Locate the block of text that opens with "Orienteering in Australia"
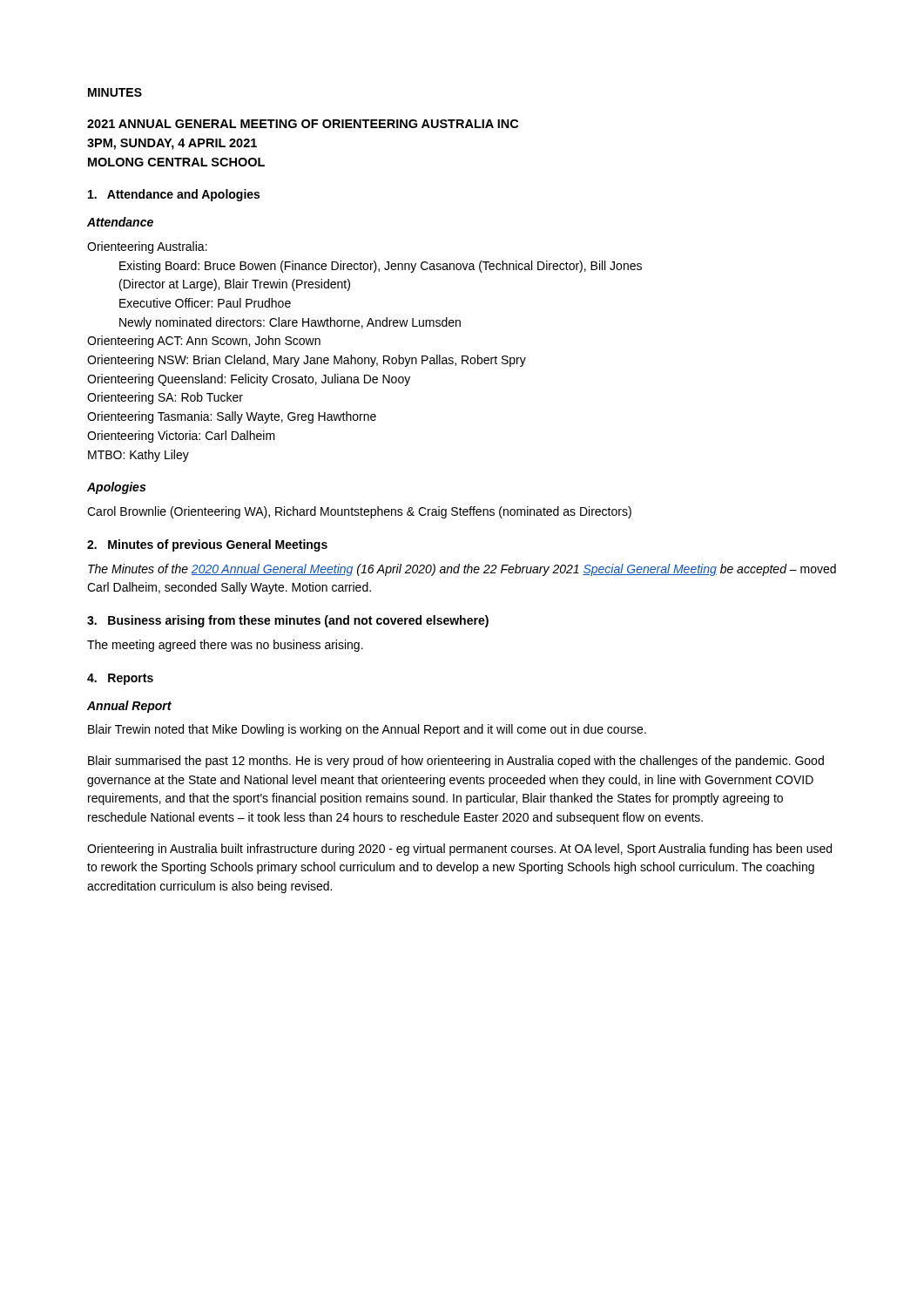Screen dimensions: 1307x924 460,867
